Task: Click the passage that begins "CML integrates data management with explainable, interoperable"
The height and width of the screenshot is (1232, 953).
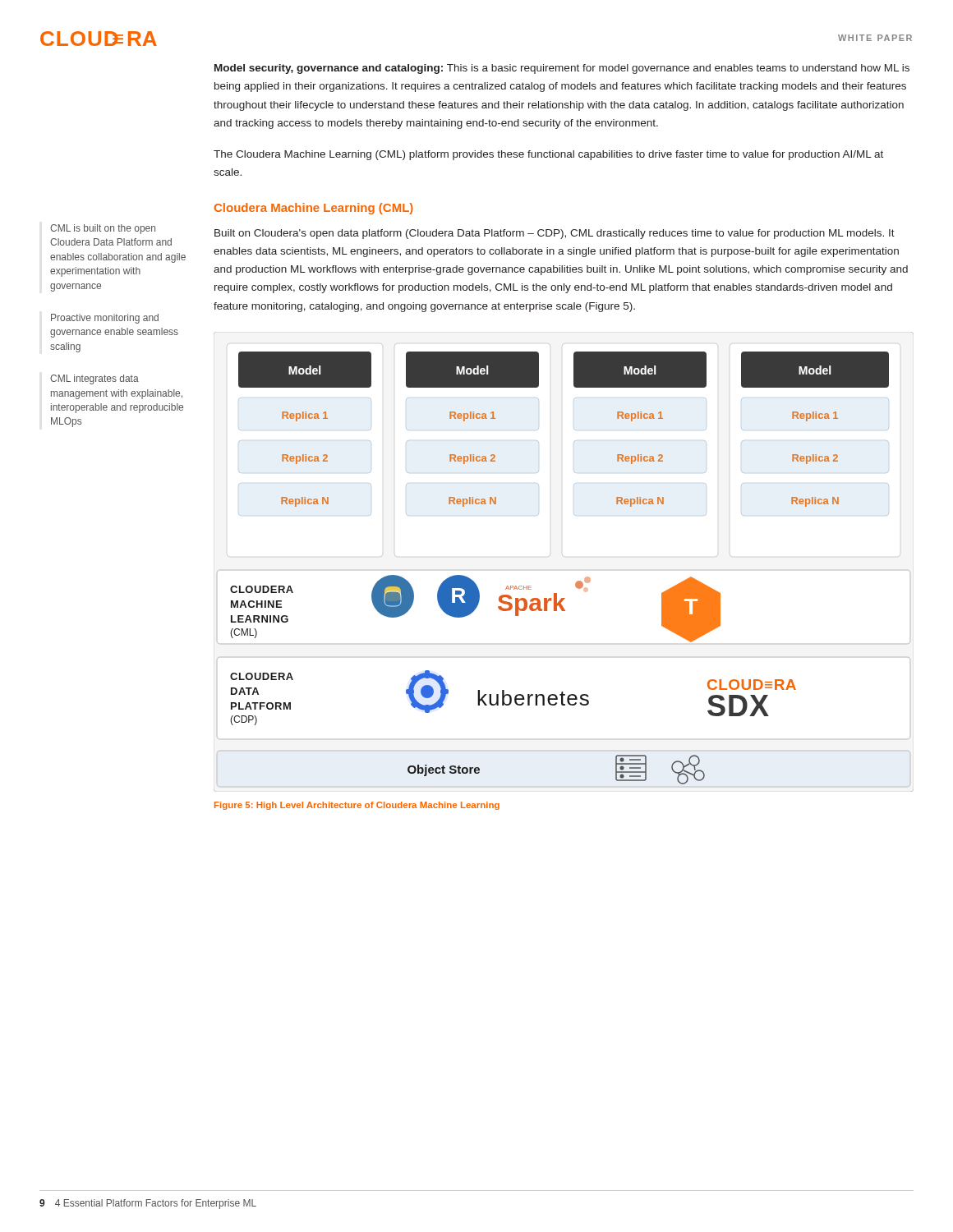Action: (x=117, y=400)
